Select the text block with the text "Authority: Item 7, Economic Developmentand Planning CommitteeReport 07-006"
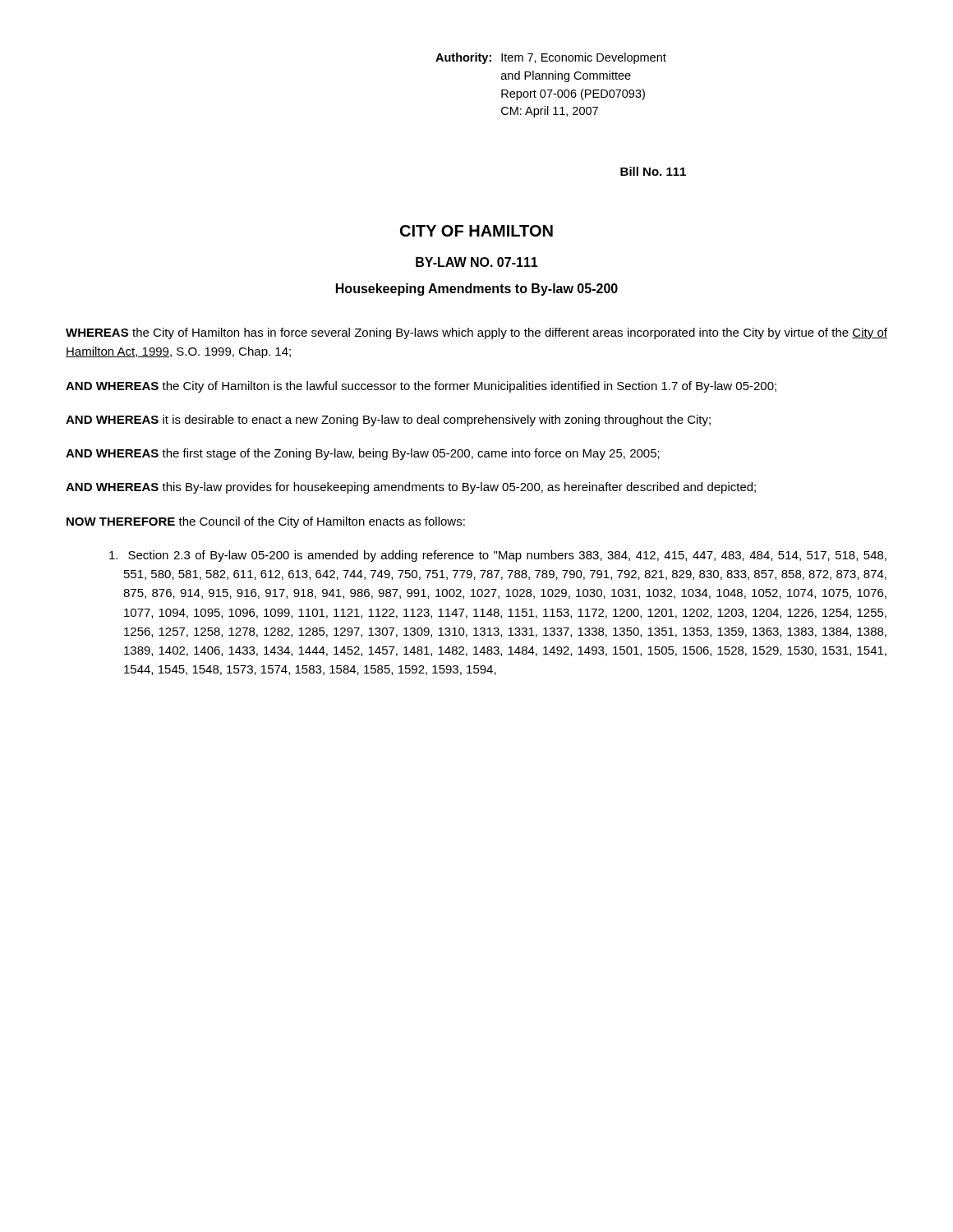The height and width of the screenshot is (1232, 953). pyautogui.click(x=551, y=85)
